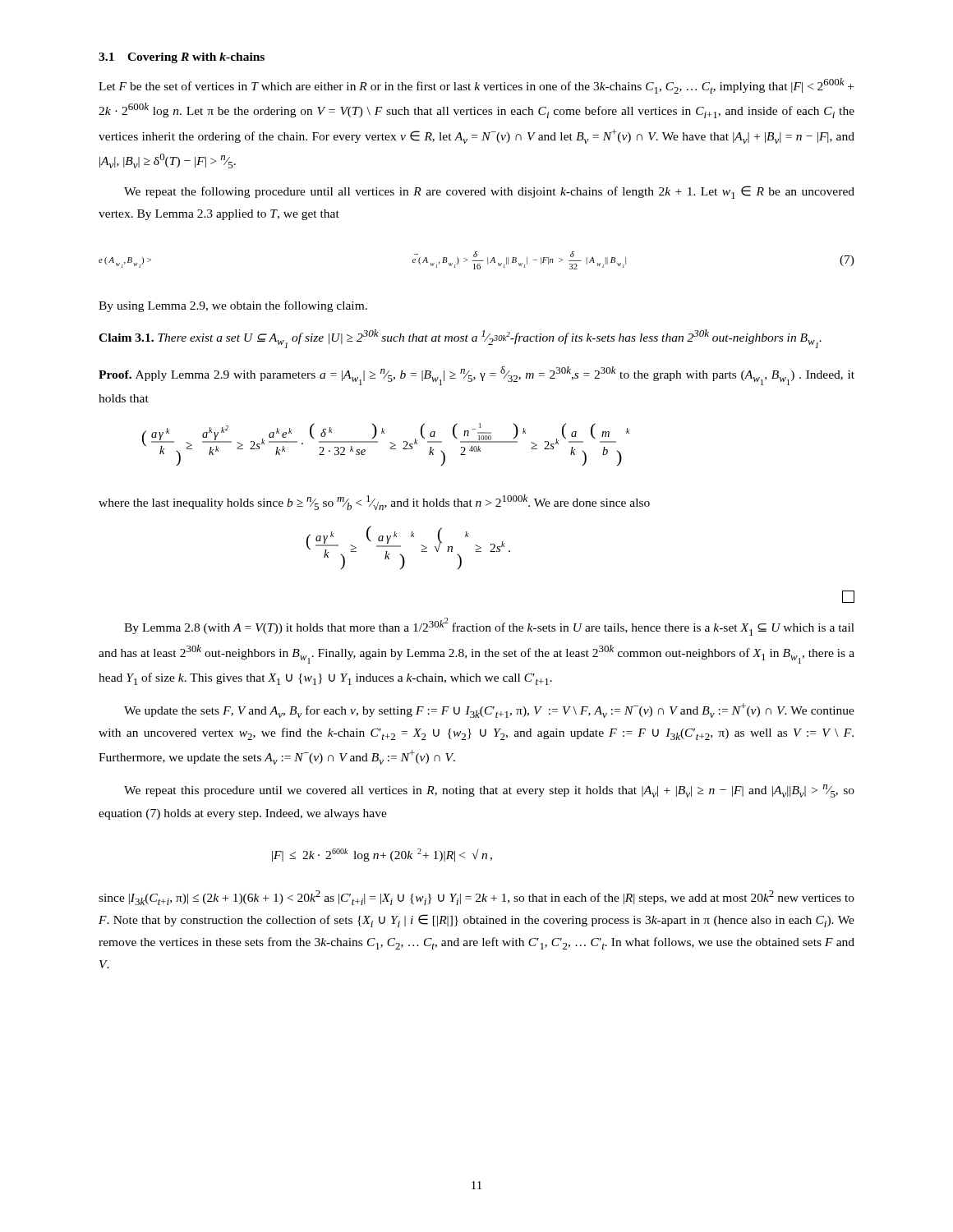953x1232 pixels.
Task: Point to the formula beginning "( a γ k k ) ≥ ("
Action: [476, 553]
